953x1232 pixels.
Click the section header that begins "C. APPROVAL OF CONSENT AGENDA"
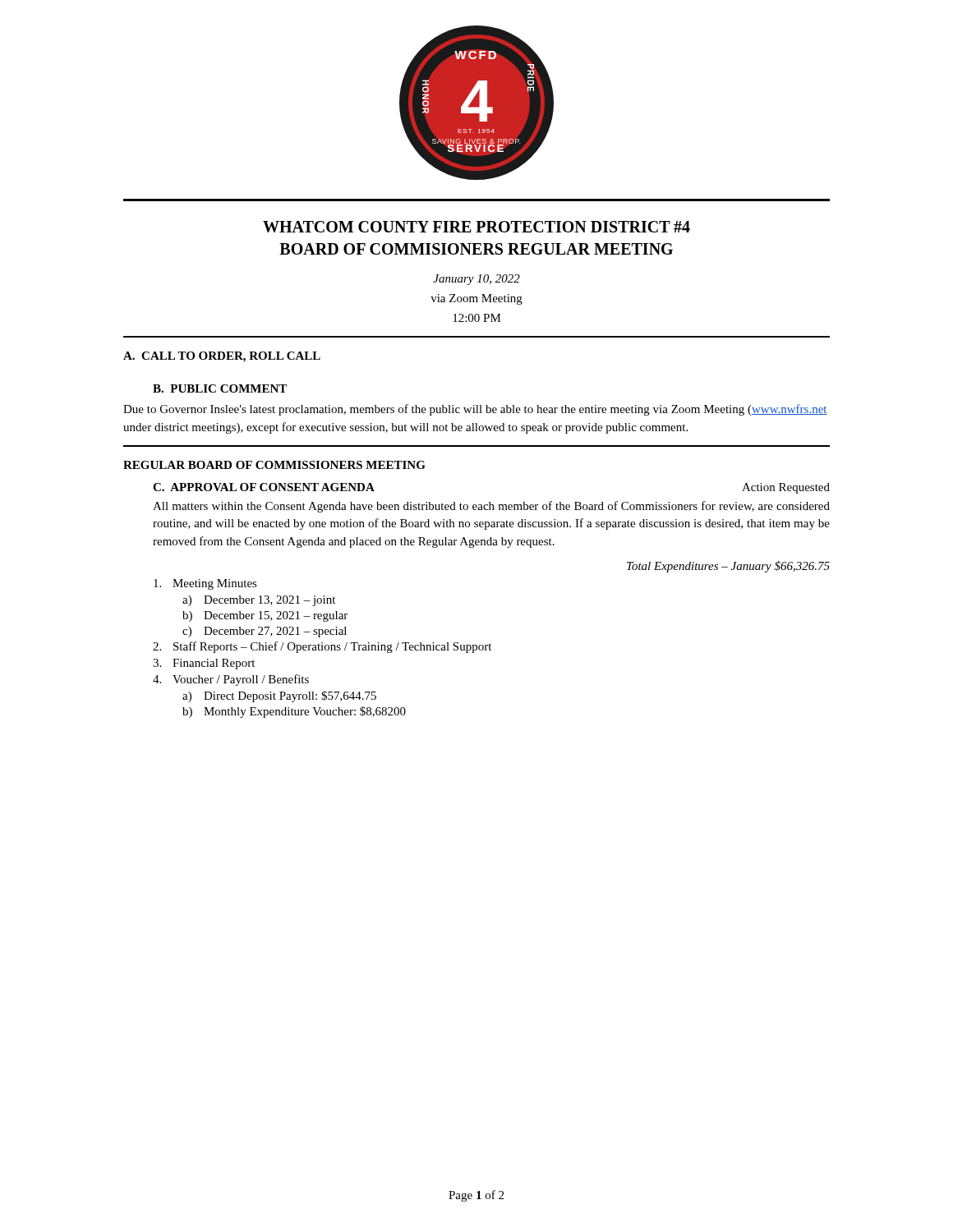(262, 488)
